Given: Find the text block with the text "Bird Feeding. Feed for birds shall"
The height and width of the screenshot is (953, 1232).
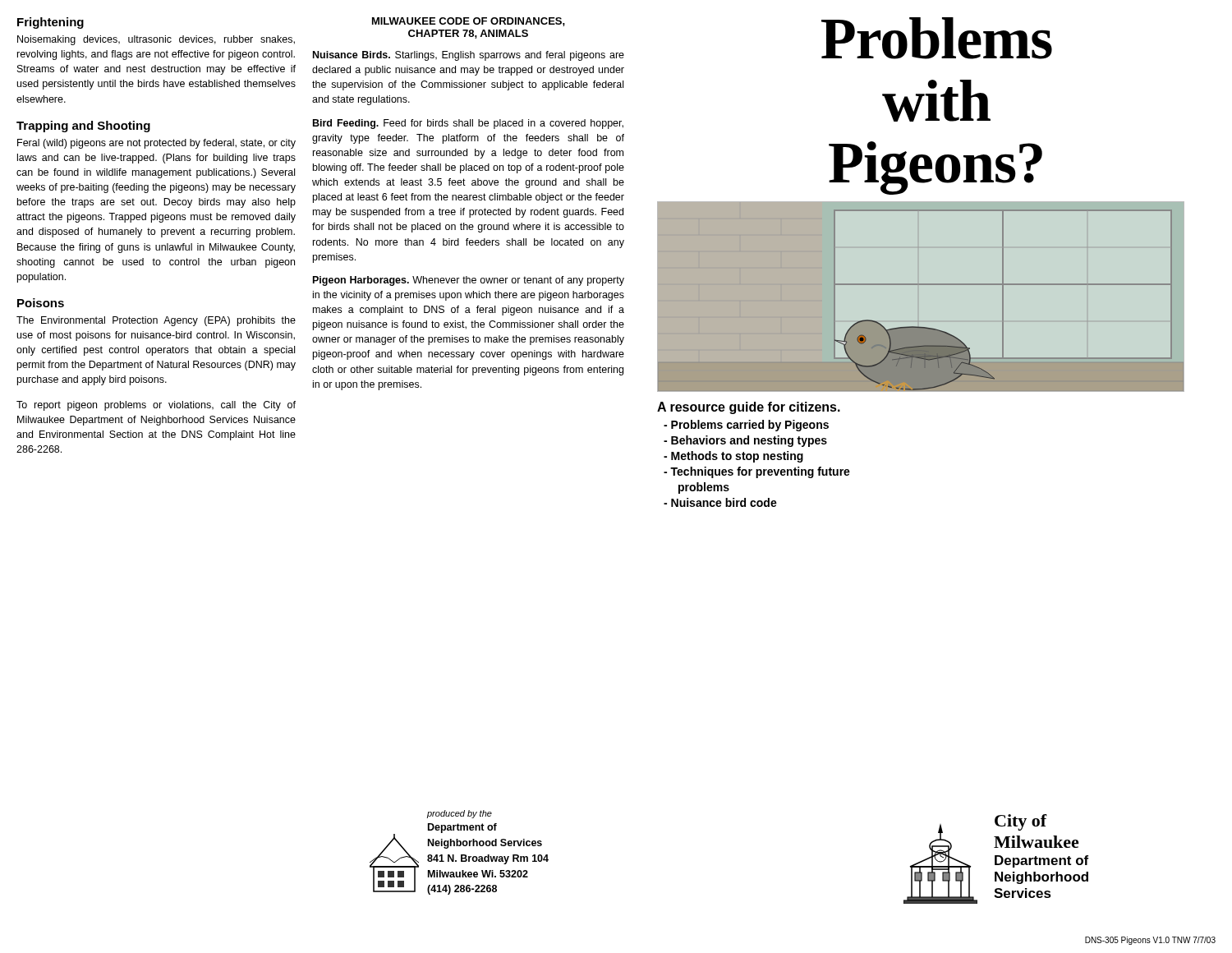Looking at the screenshot, I should 468,190.
